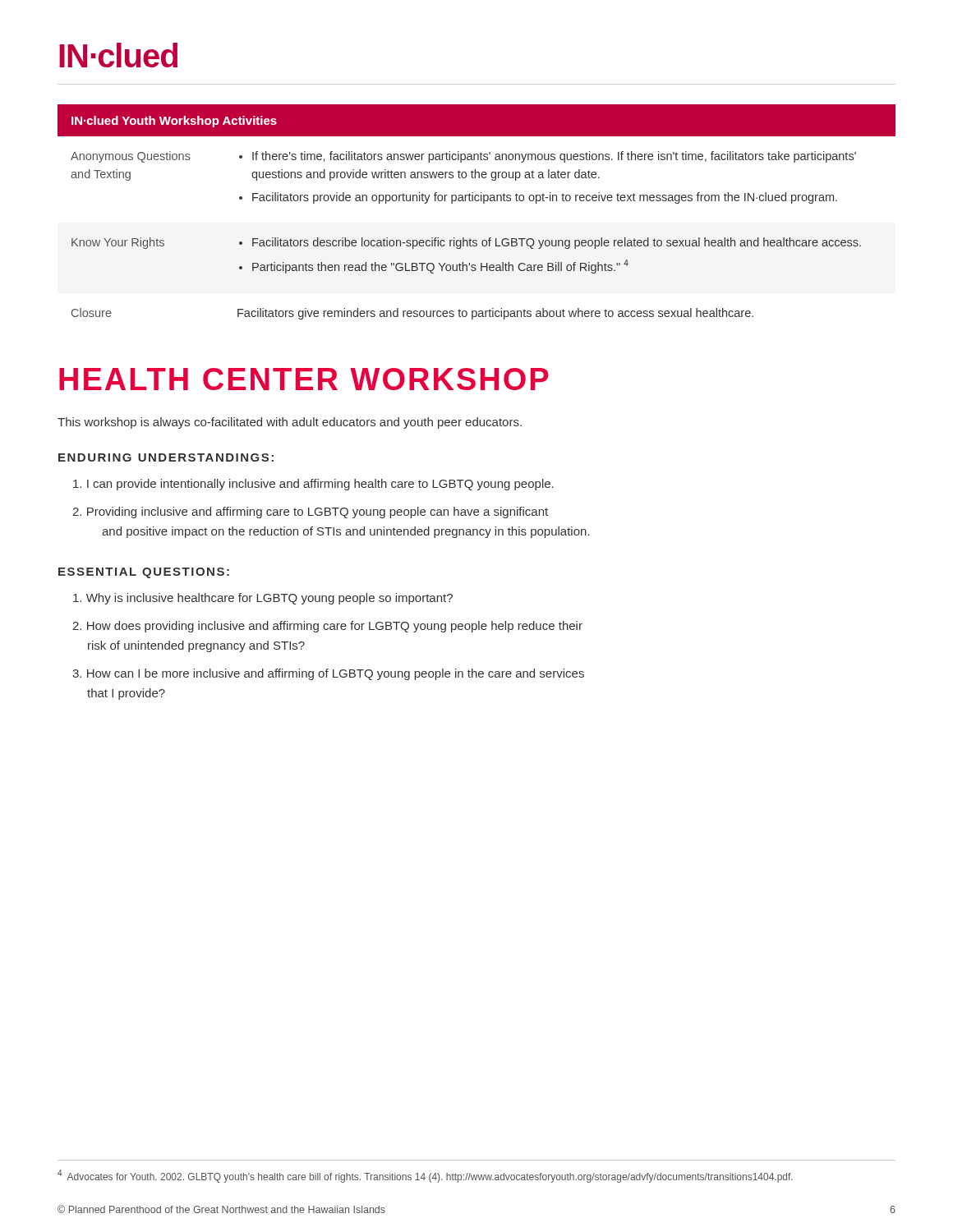Locate the list item containing "2. How does providing inclusive and"

(x=327, y=637)
